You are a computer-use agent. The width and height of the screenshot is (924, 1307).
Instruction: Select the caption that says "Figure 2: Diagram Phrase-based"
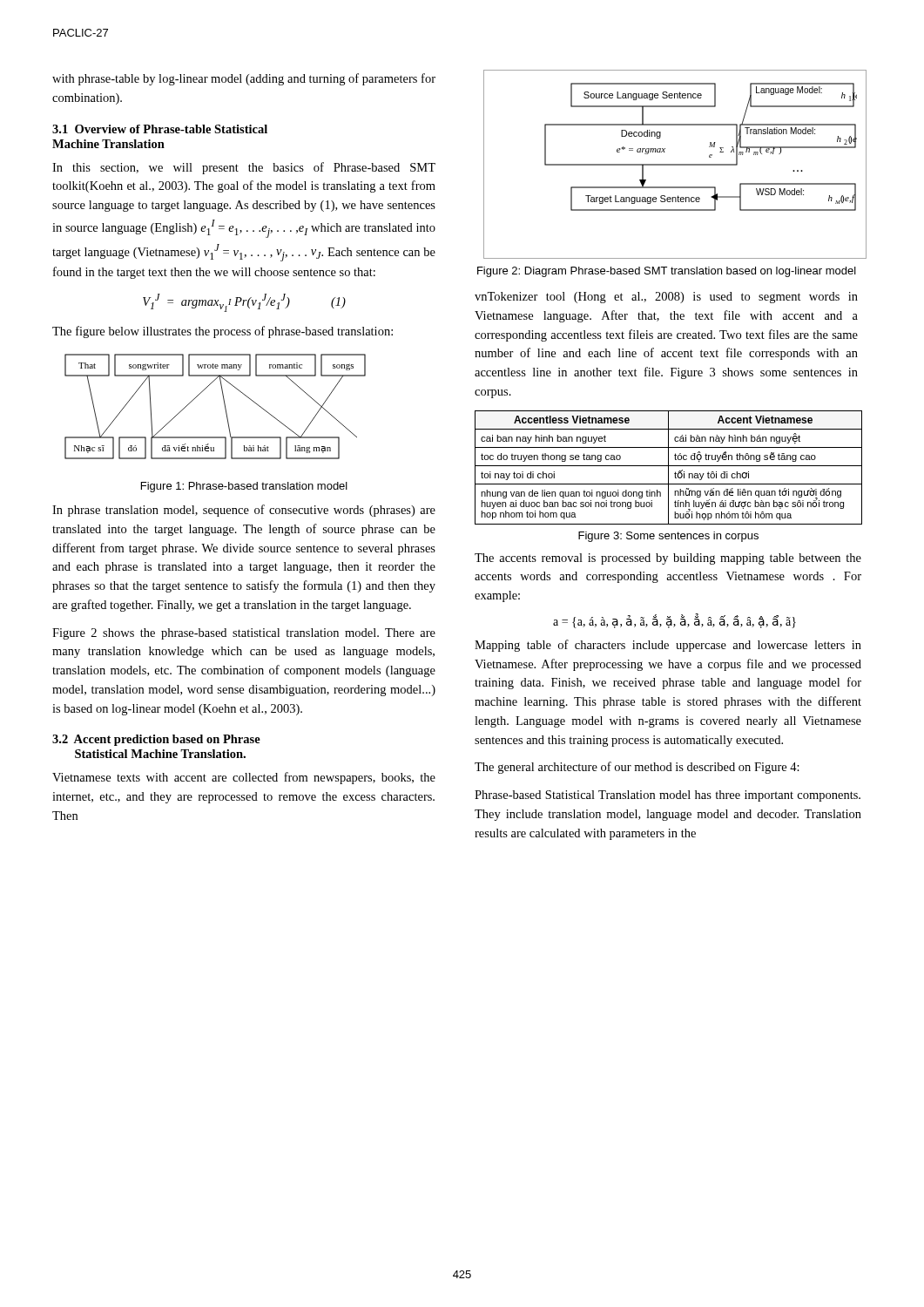(x=666, y=271)
